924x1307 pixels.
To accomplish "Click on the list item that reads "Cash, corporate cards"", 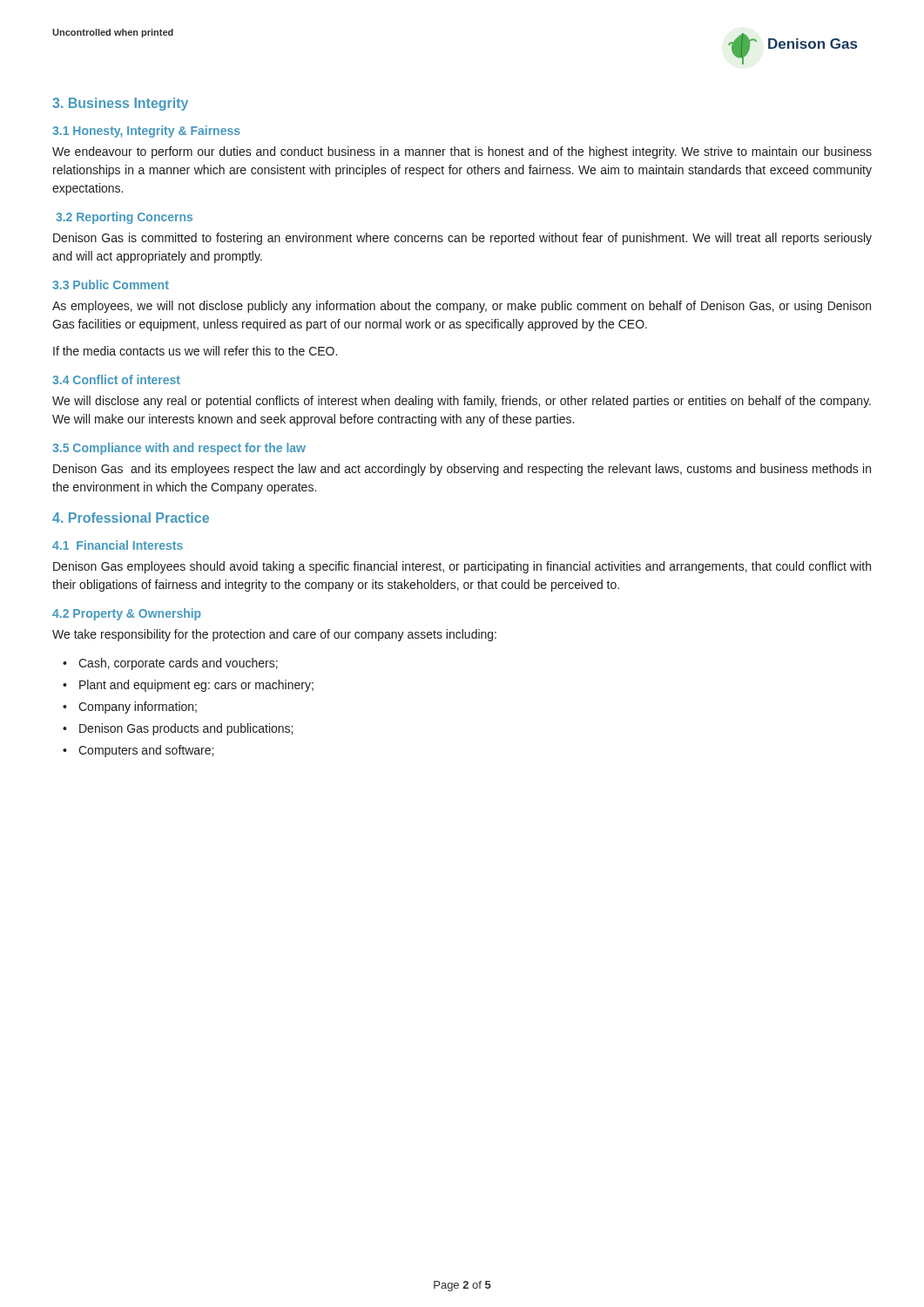I will pos(170,664).
